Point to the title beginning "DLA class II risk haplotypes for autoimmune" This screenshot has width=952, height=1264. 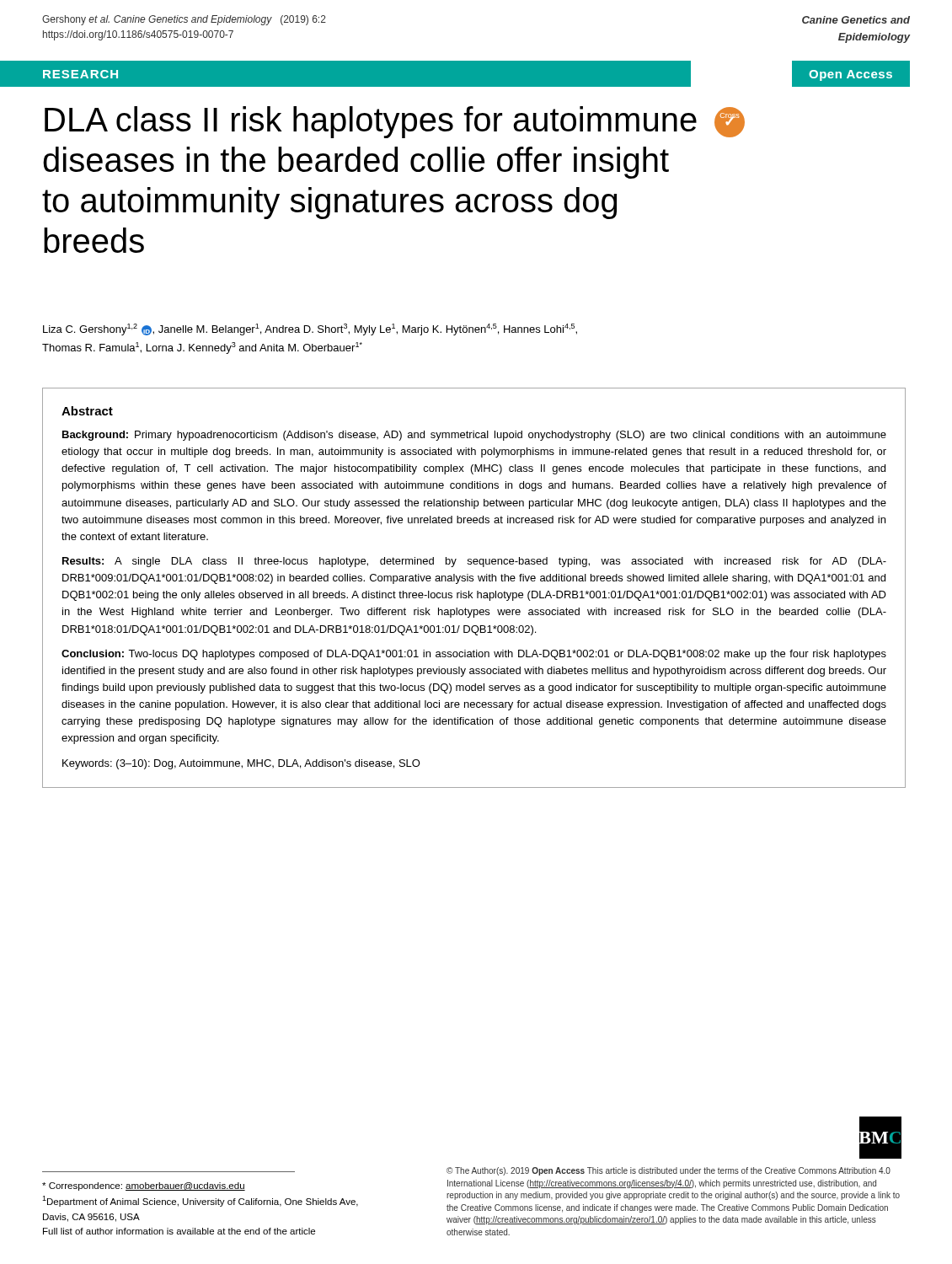(421, 180)
